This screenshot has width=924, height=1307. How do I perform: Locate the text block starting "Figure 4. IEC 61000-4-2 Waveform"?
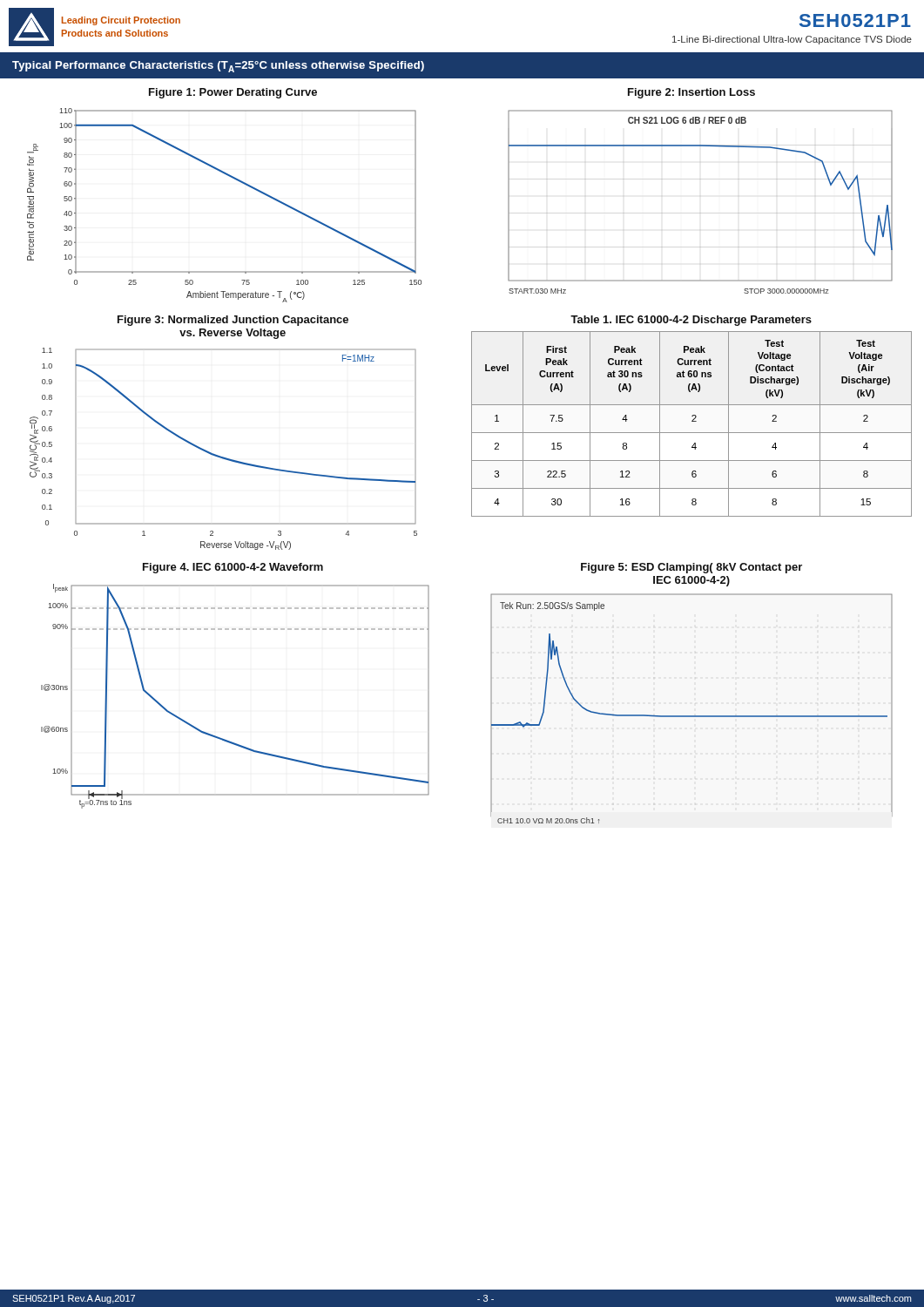[x=233, y=566]
